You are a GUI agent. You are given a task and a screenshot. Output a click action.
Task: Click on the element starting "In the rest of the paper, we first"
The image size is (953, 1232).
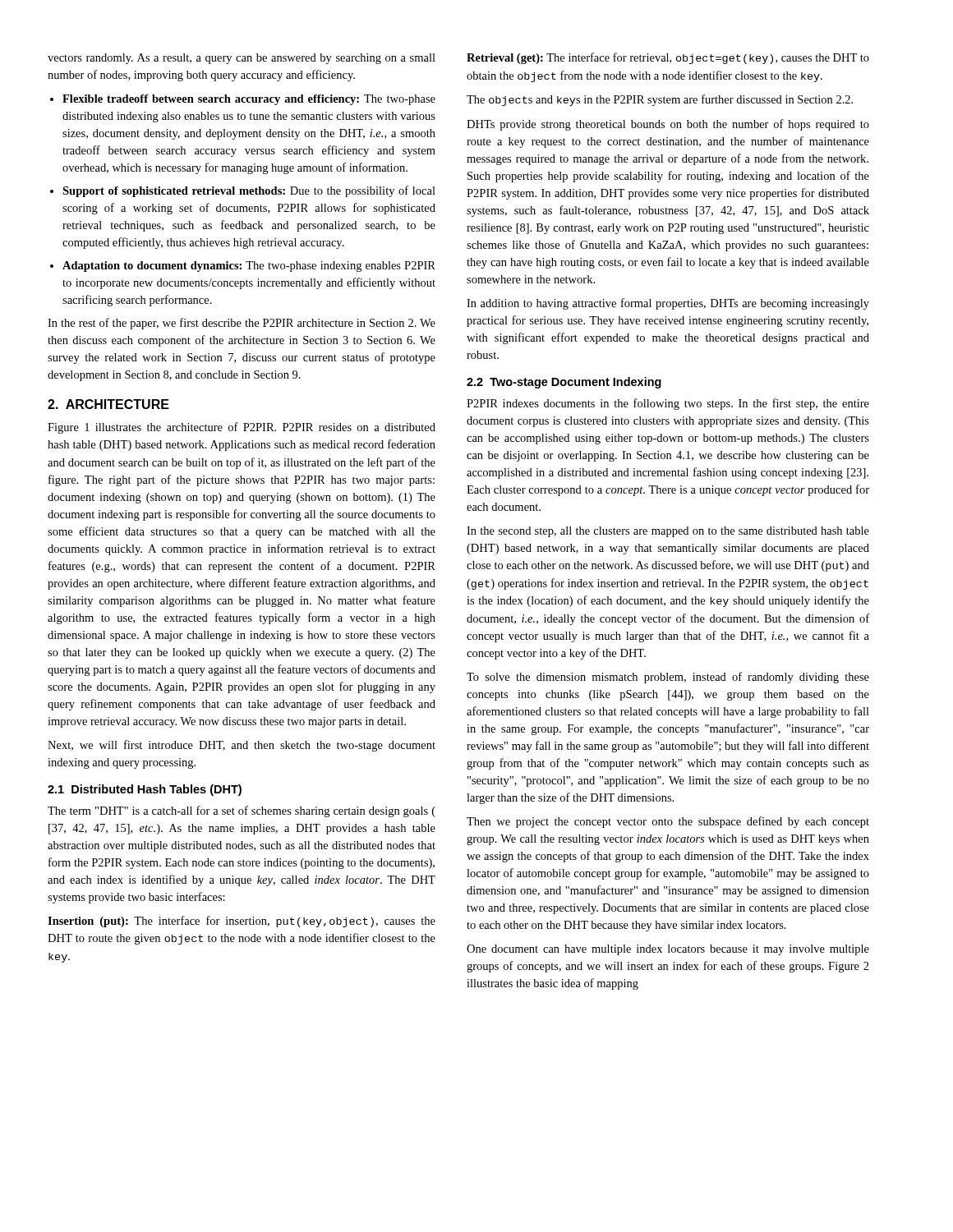click(x=242, y=349)
